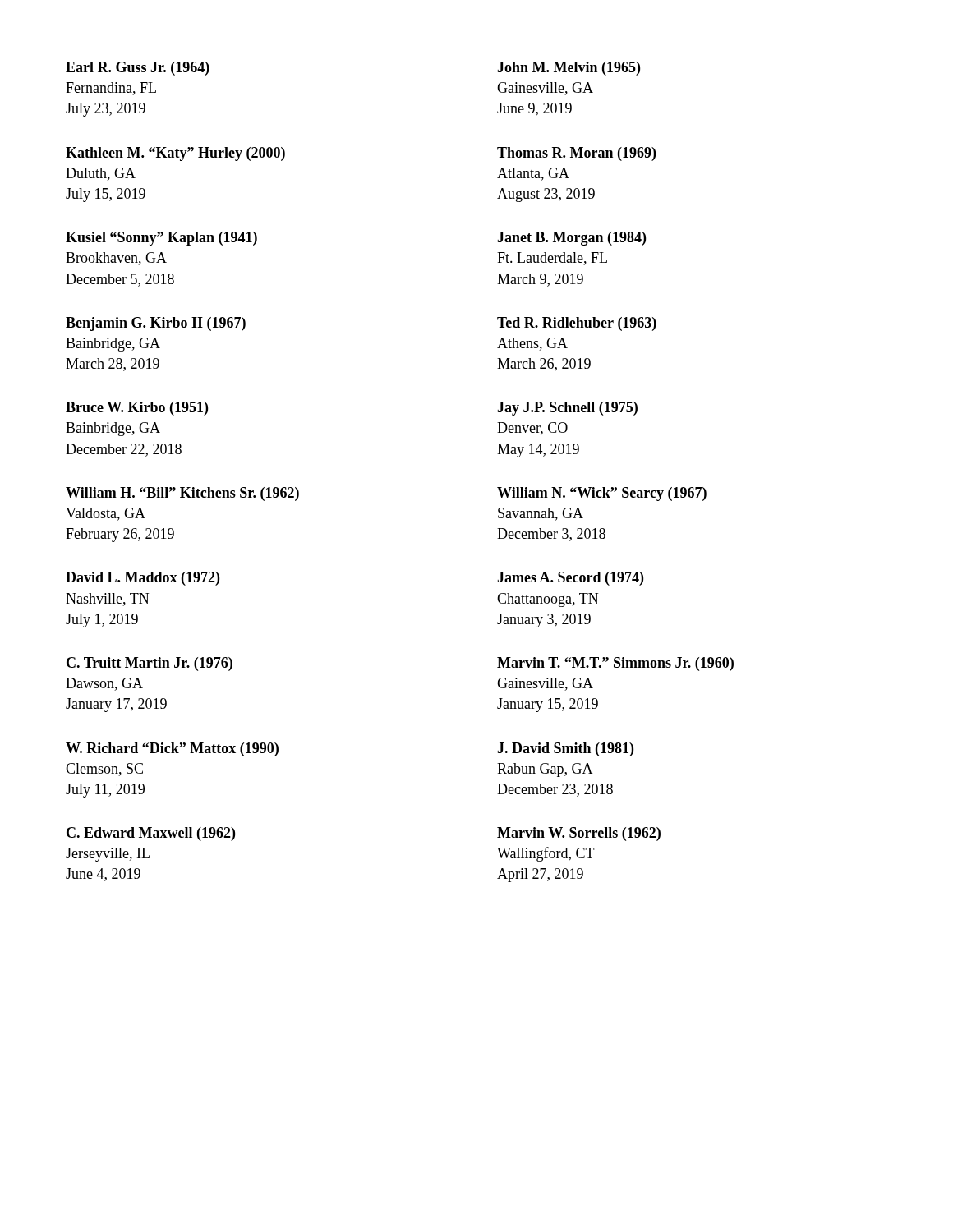This screenshot has width=953, height=1232.
Task: Navigate to the text block starting "William H. “Bill” Kitchens Sr. (1962)"
Action: [x=182, y=494]
